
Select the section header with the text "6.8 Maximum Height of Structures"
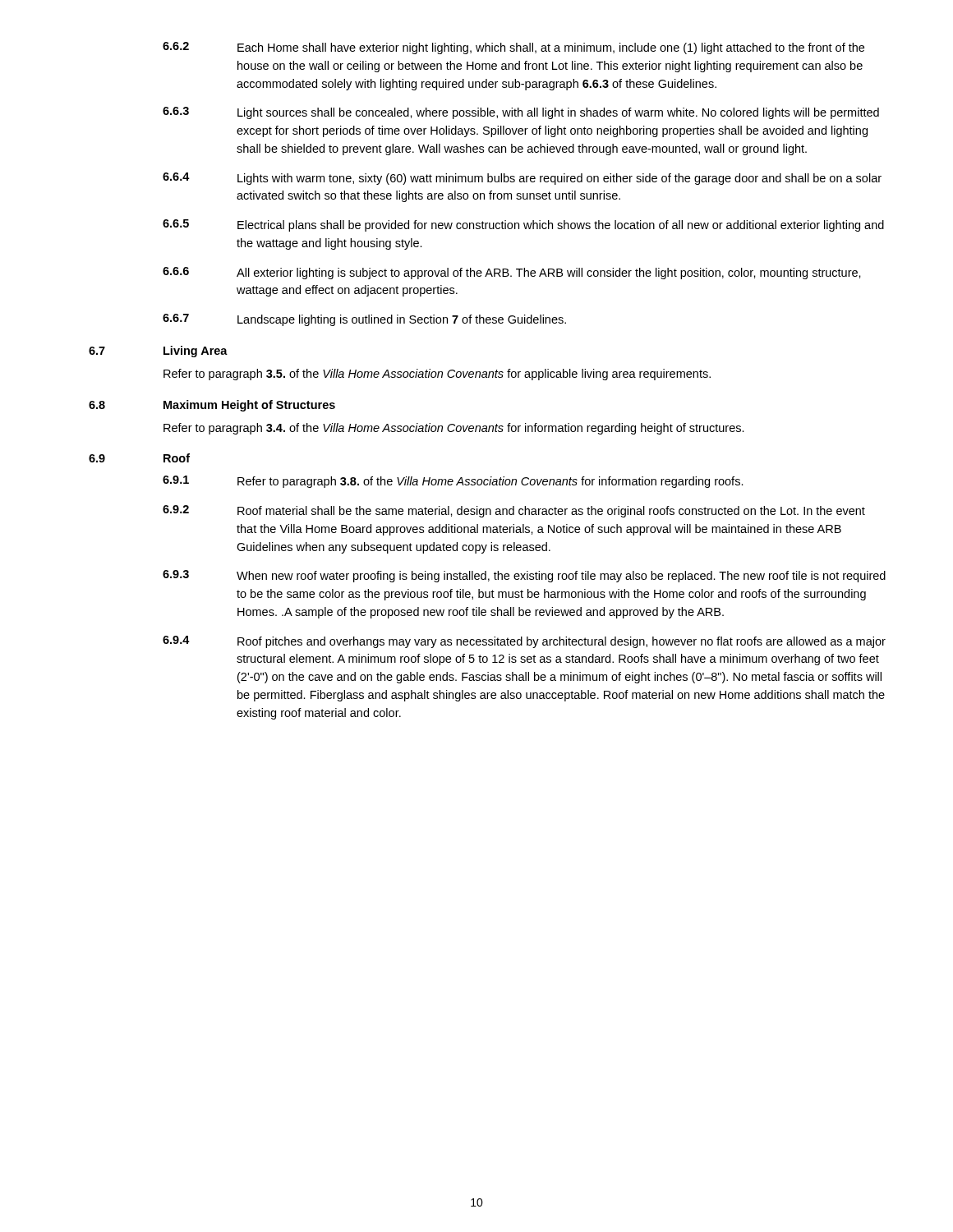[x=212, y=405]
